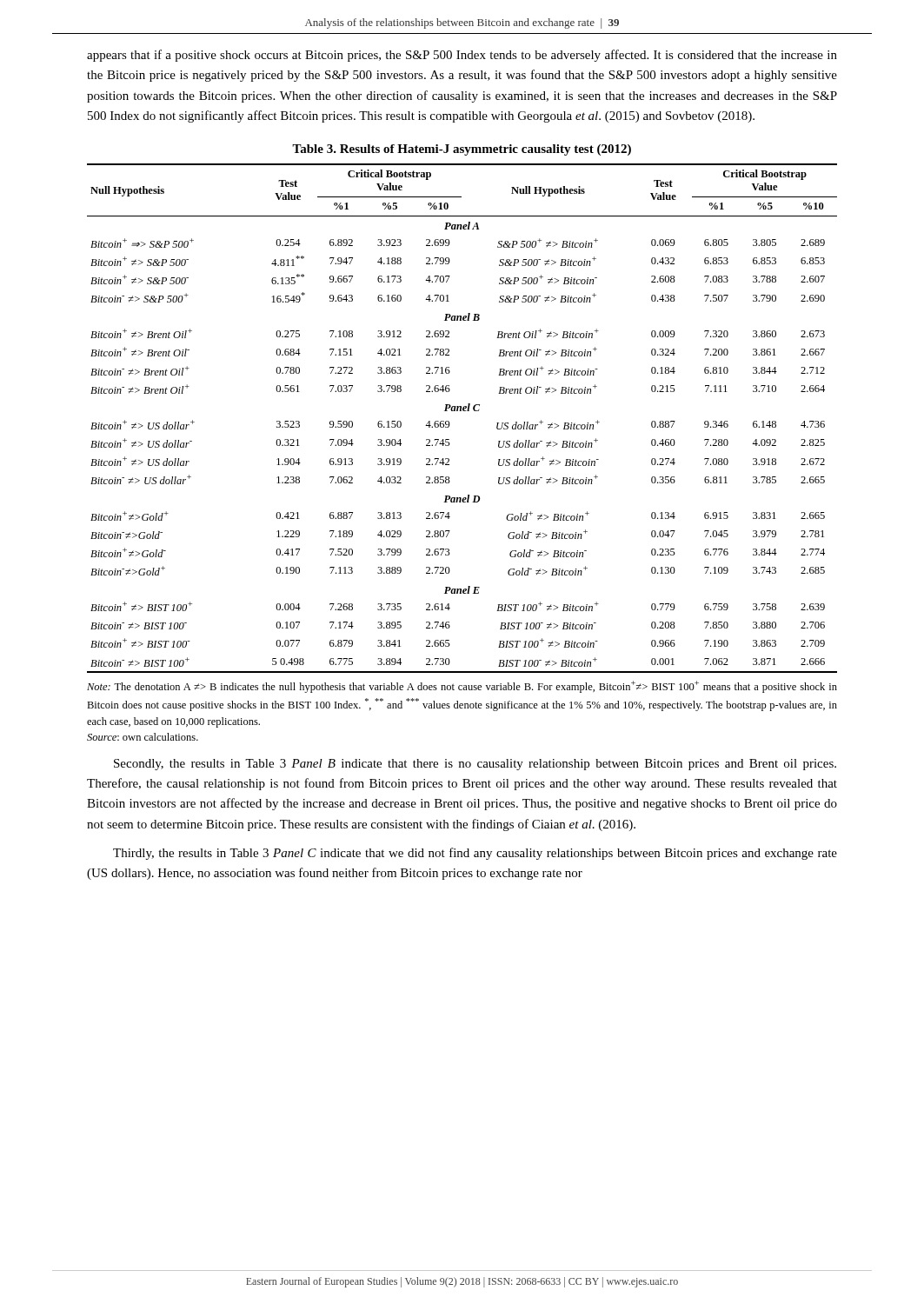The height and width of the screenshot is (1304, 924).
Task: Select the passage starting "Note: The denotation A ≠> B indicates"
Action: pos(462,711)
